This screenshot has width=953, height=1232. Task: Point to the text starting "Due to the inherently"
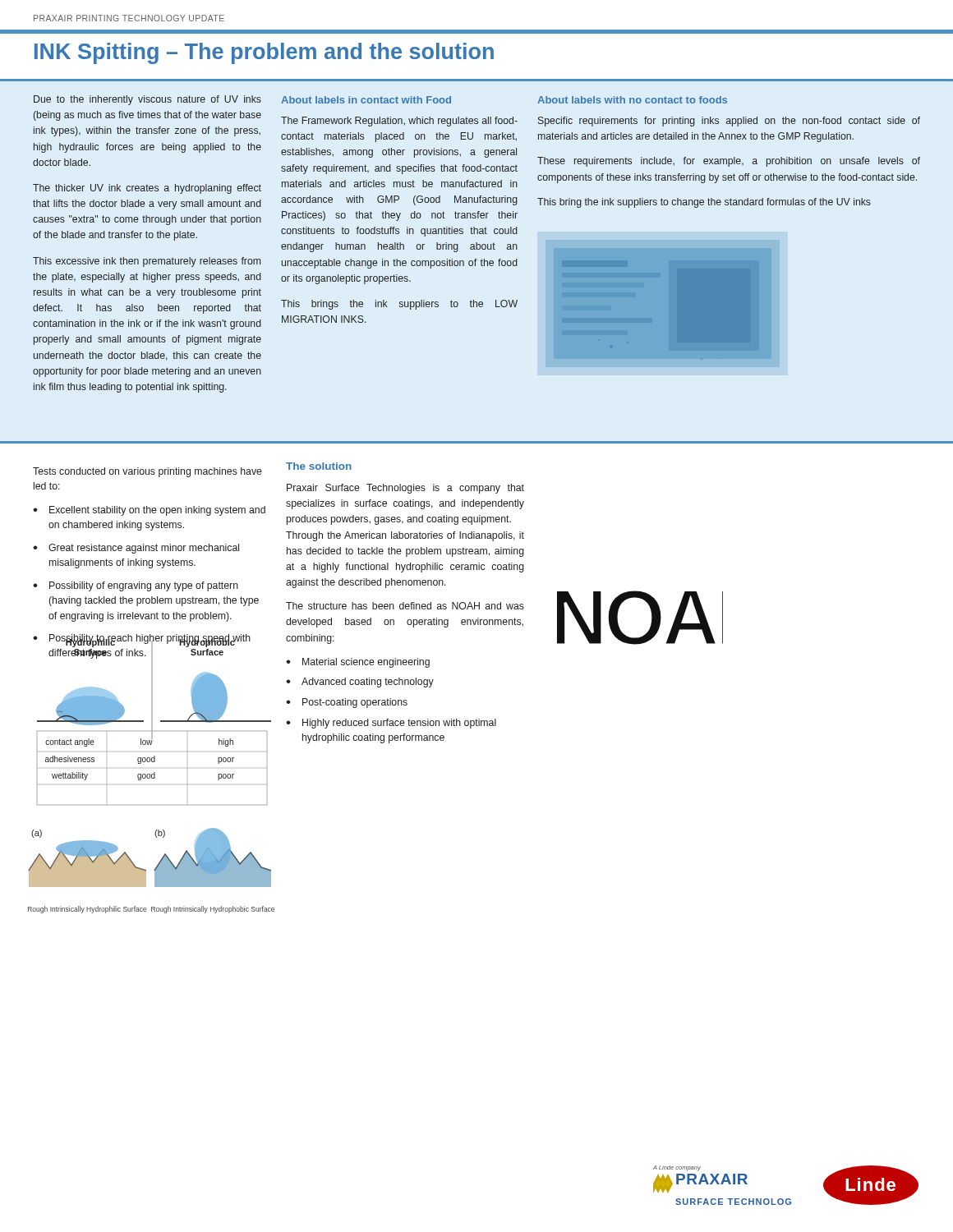pos(147,244)
